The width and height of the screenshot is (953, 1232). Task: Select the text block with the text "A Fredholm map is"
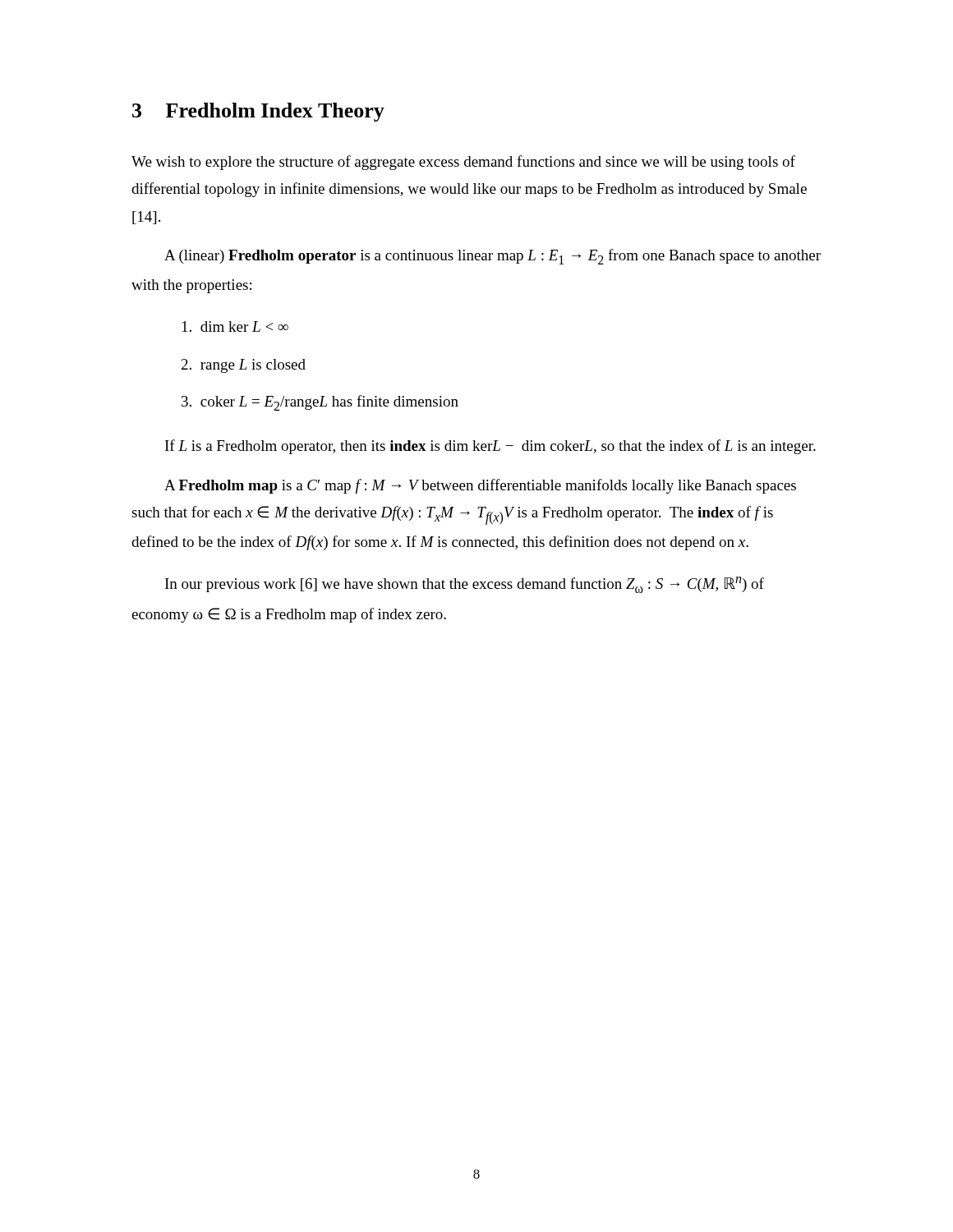click(464, 513)
